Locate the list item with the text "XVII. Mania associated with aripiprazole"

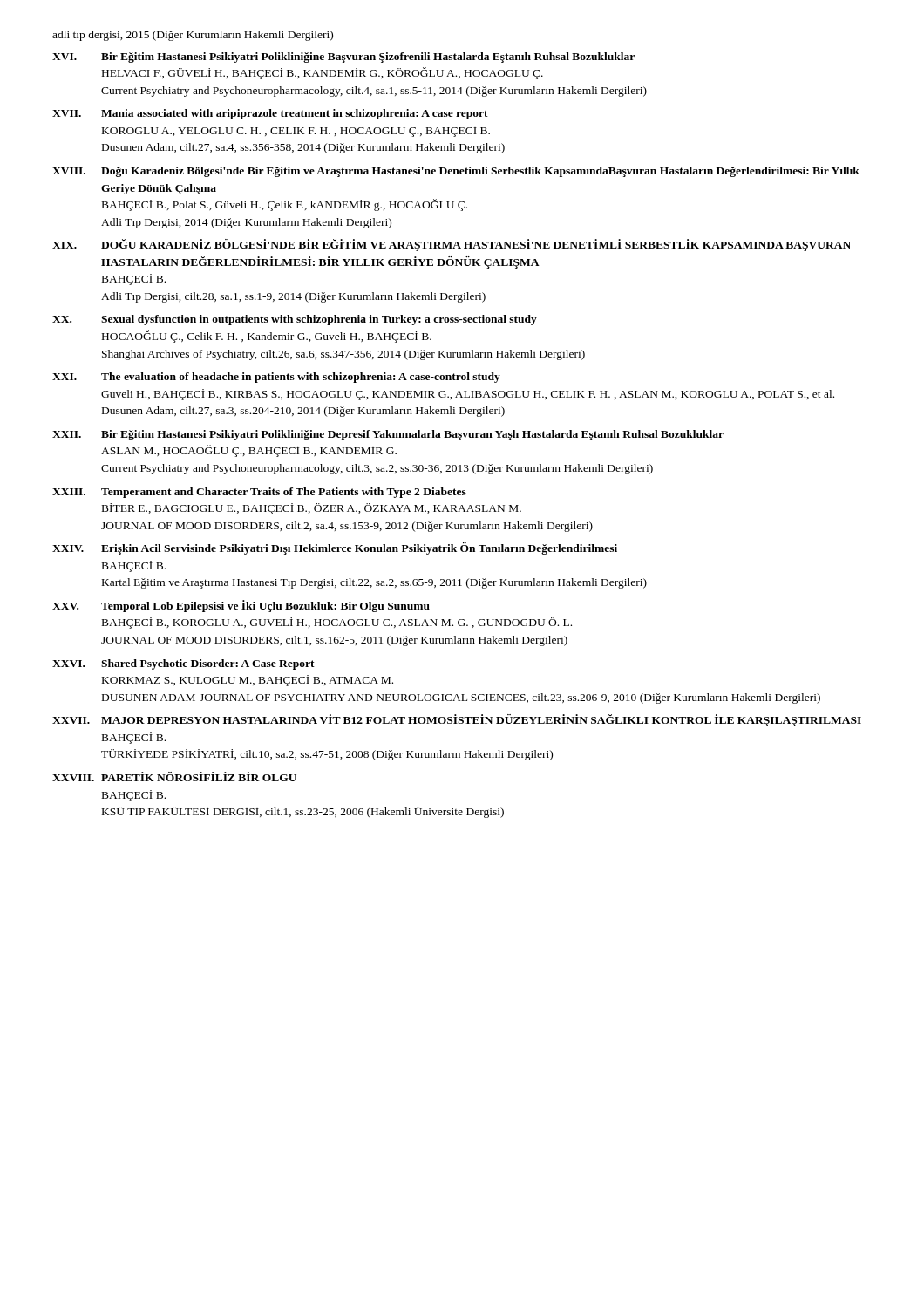[x=462, y=130]
